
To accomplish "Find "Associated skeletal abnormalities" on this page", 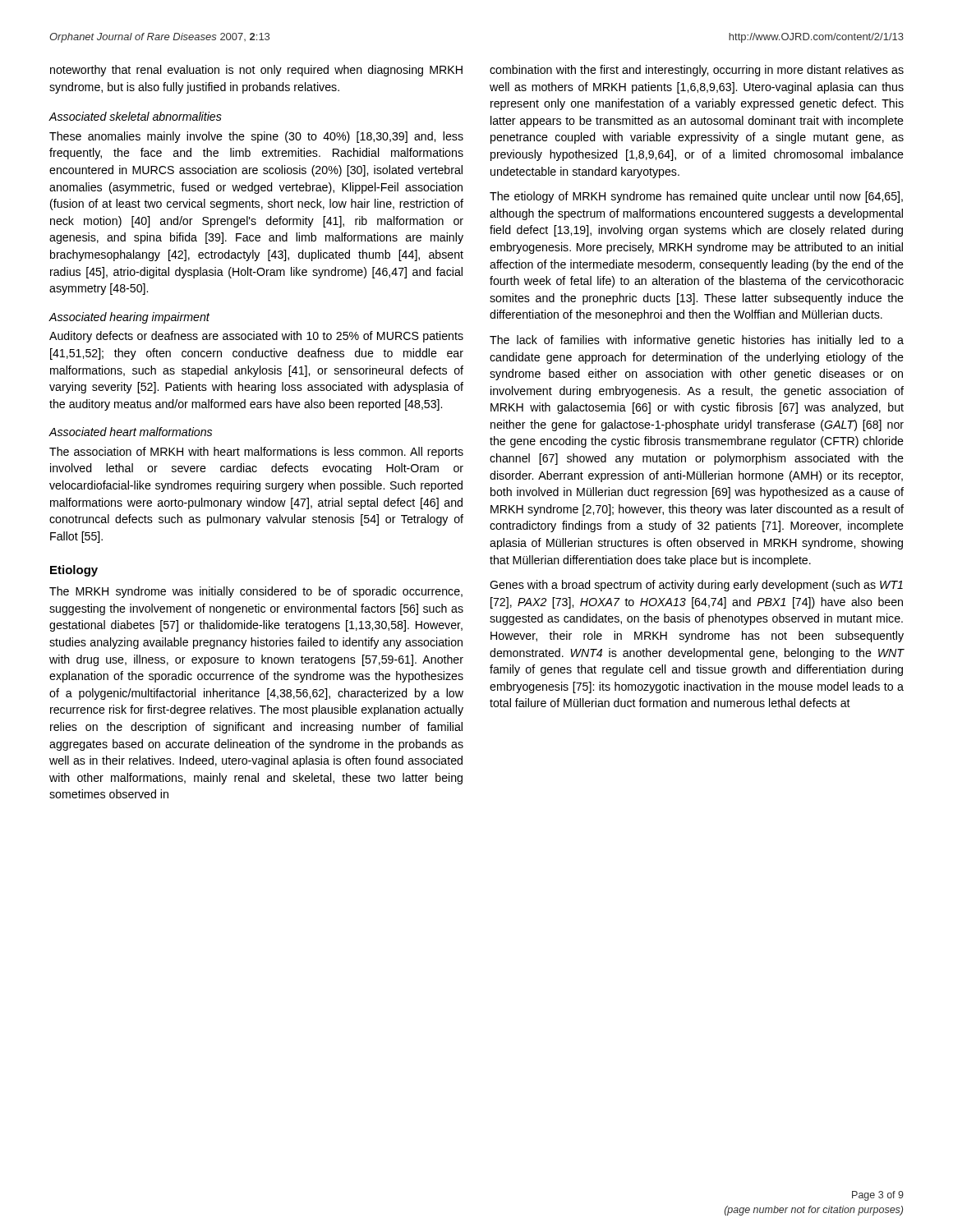I will (135, 117).
